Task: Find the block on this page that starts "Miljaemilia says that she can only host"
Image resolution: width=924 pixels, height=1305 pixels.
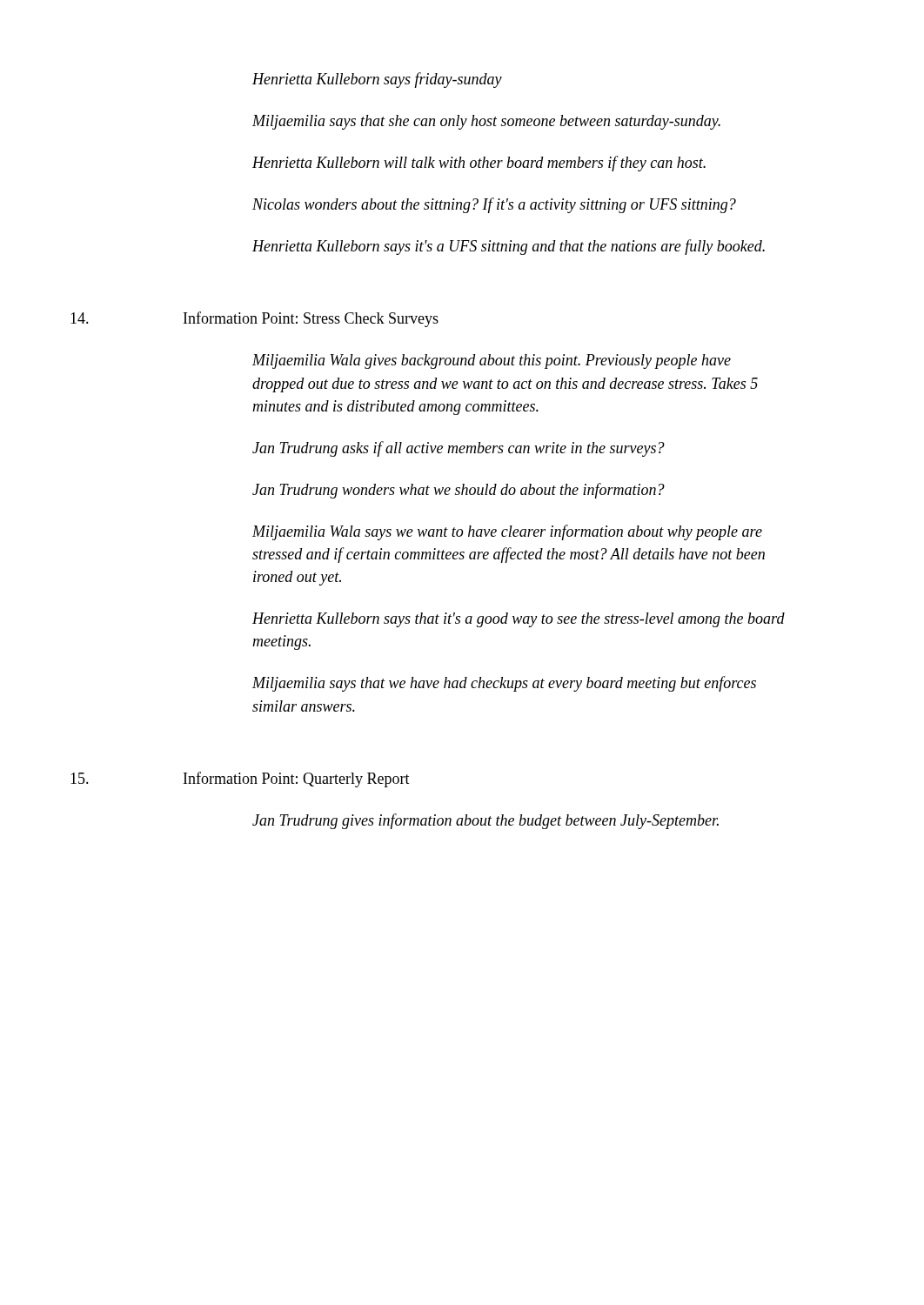Action: pyautogui.click(x=519, y=121)
